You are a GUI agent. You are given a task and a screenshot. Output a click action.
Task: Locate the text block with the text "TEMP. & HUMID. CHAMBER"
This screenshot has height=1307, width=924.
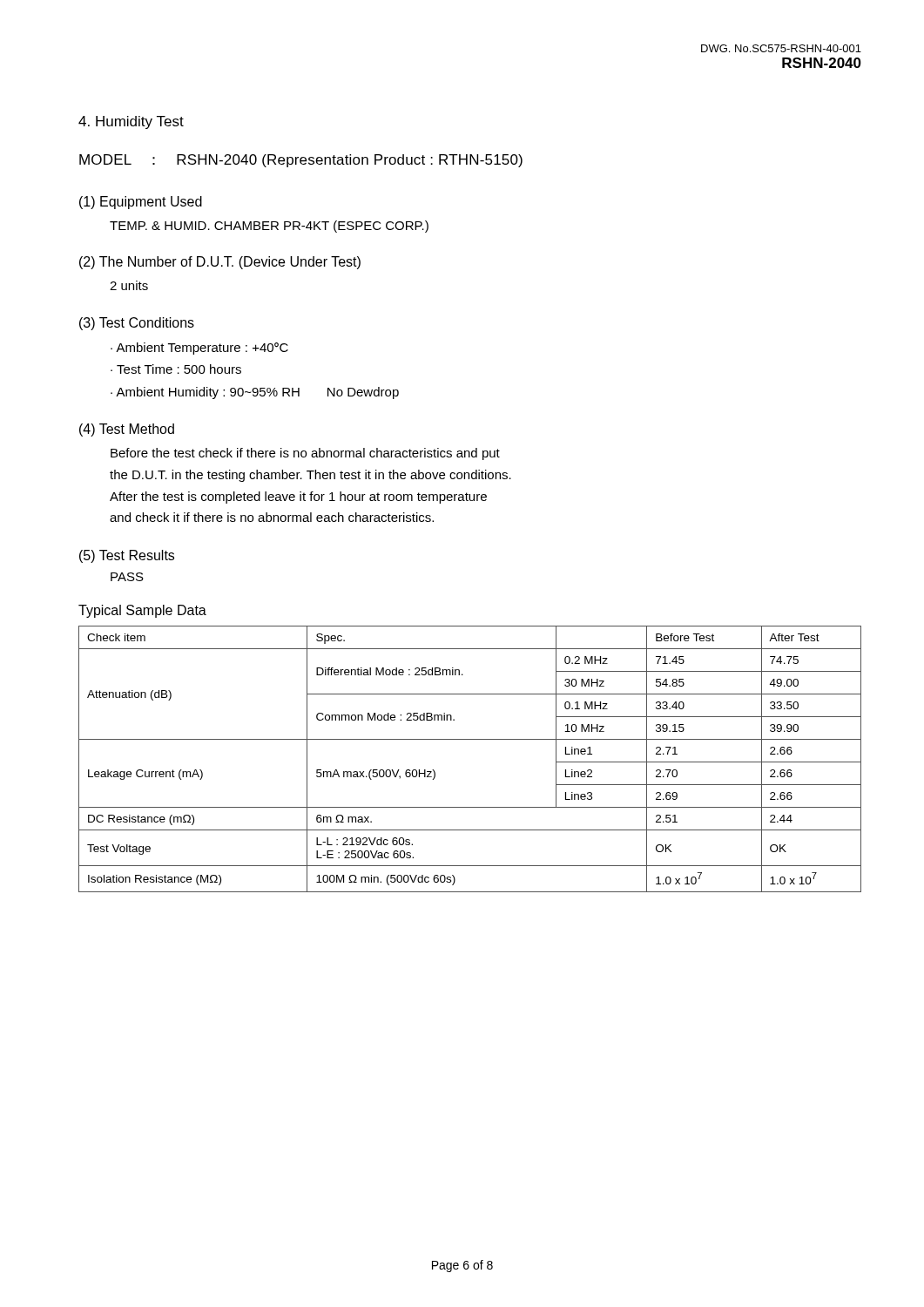click(x=269, y=225)
